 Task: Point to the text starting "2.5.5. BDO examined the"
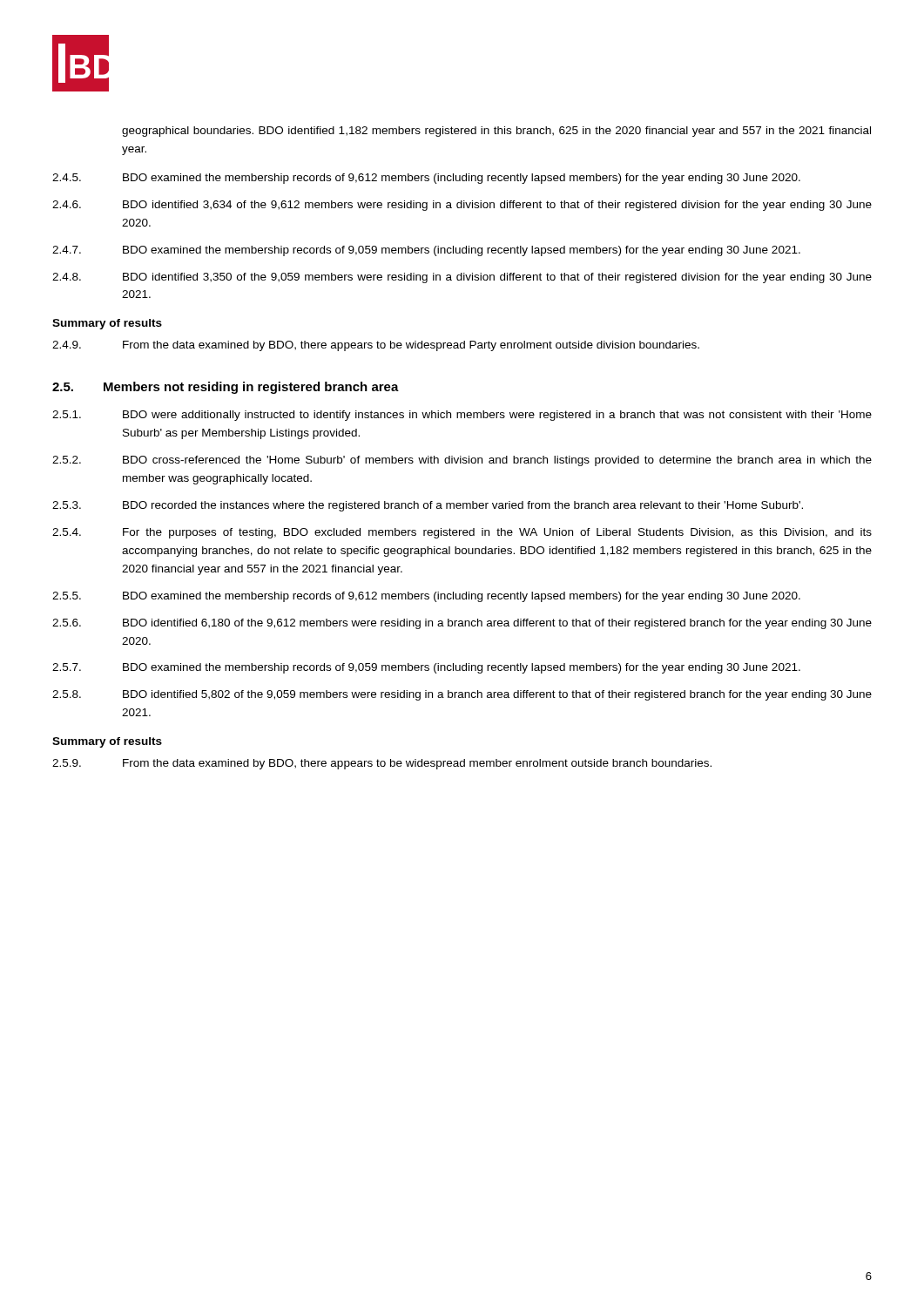(462, 596)
